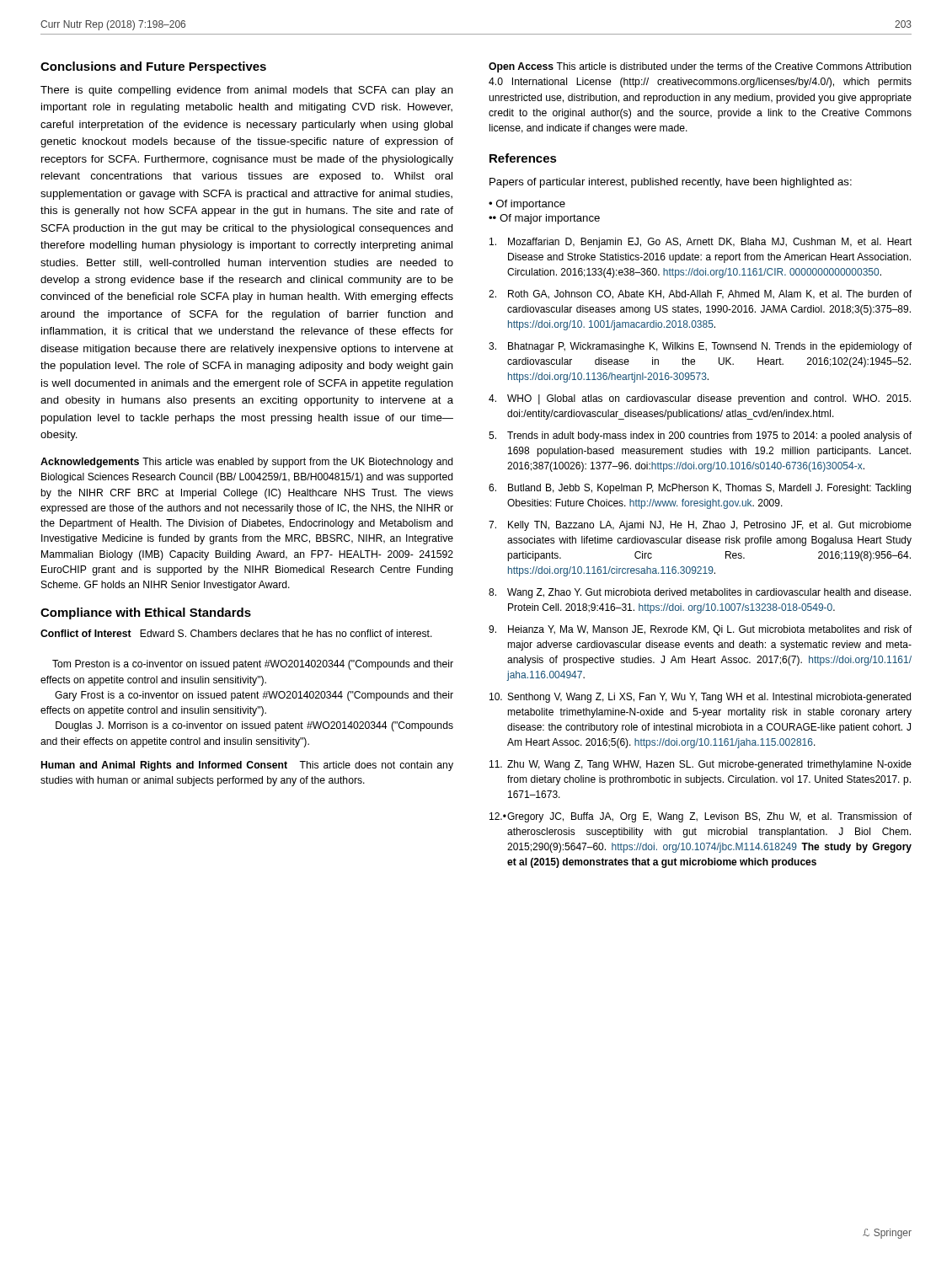Select the text block starting "Conflict of Interest"

(x=247, y=687)
